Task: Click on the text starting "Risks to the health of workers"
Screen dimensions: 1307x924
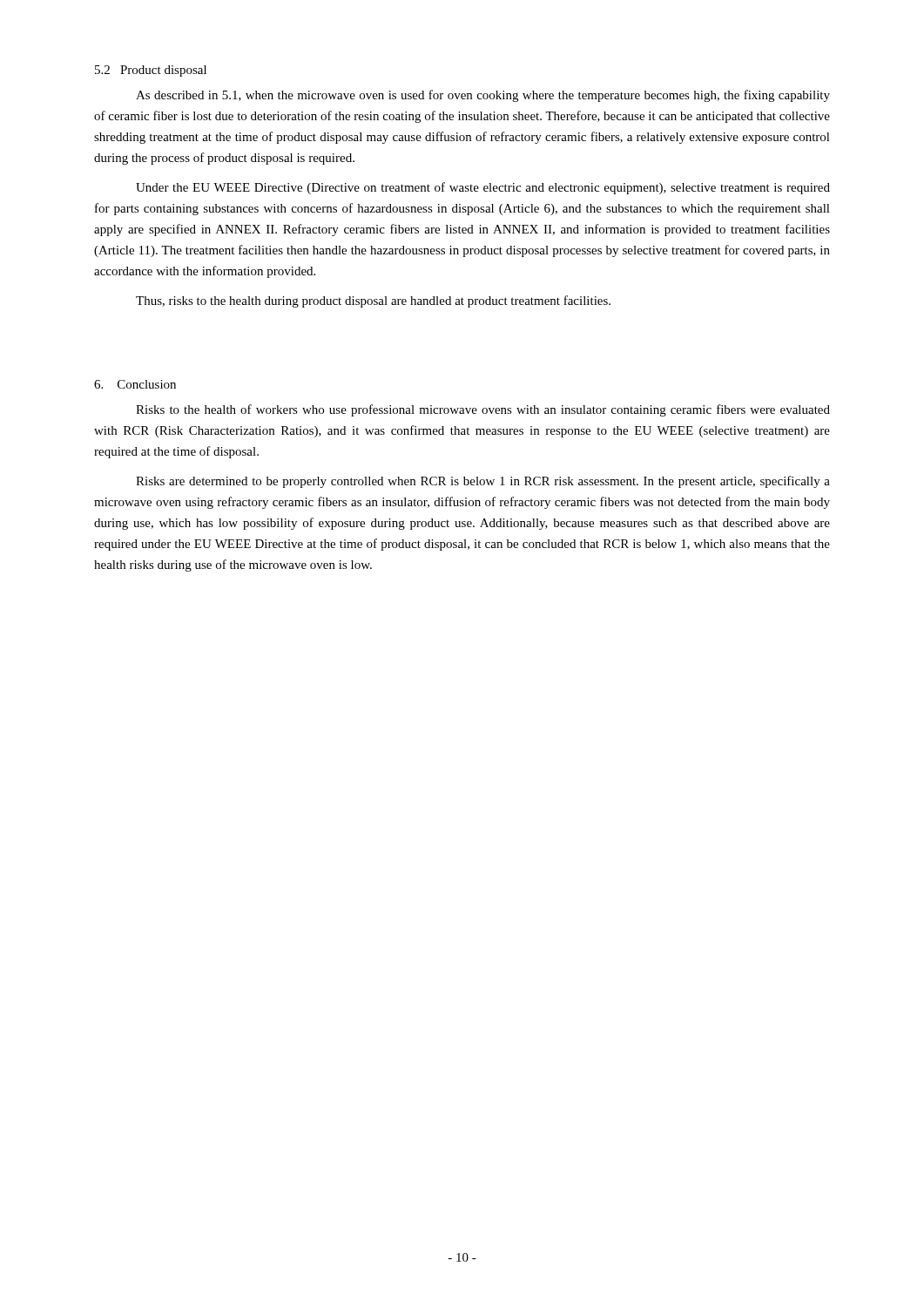Action: [x=462, y=430]
